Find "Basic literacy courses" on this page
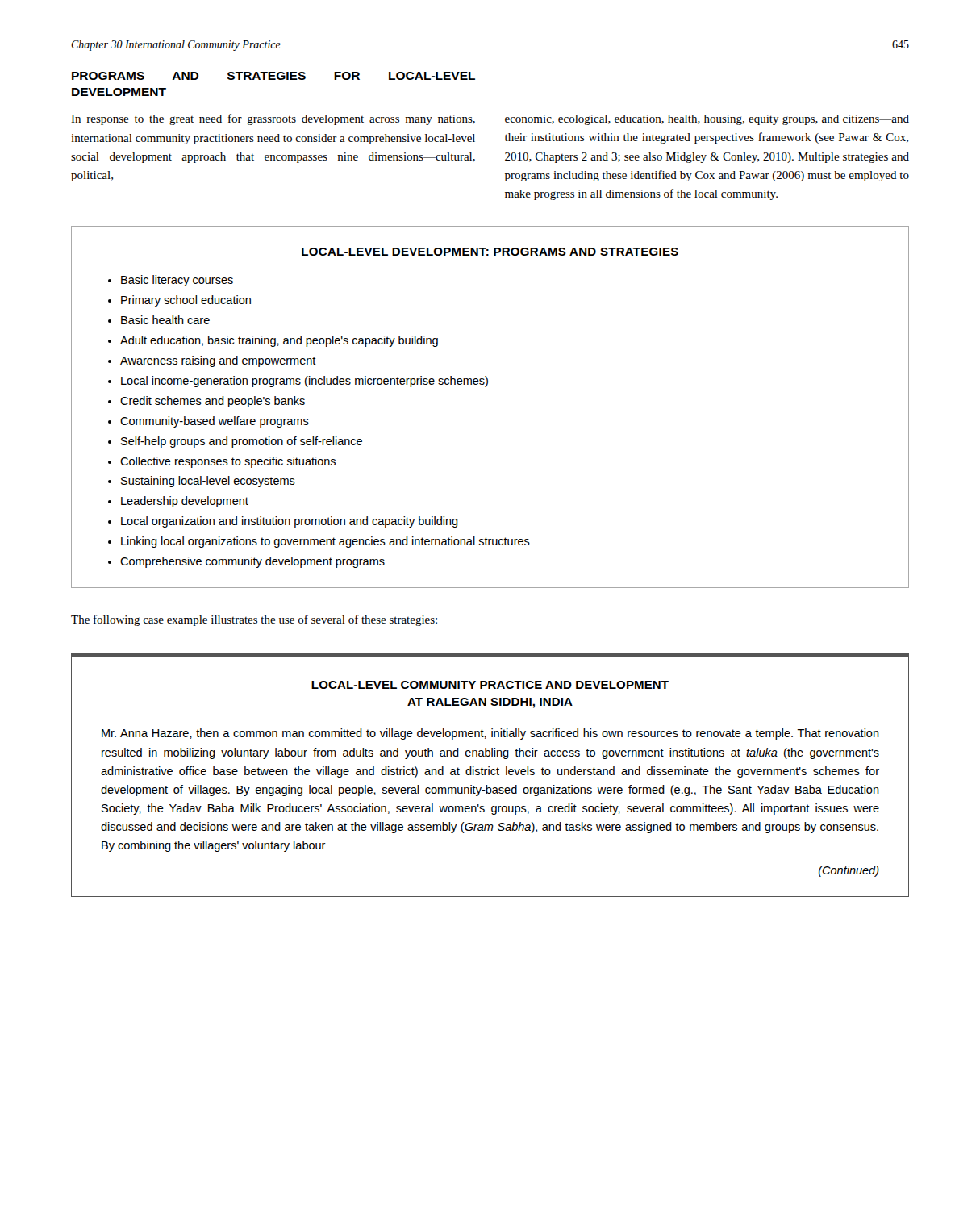The height and width of the screenshot is (1210, 980). [x=177, y=280]
